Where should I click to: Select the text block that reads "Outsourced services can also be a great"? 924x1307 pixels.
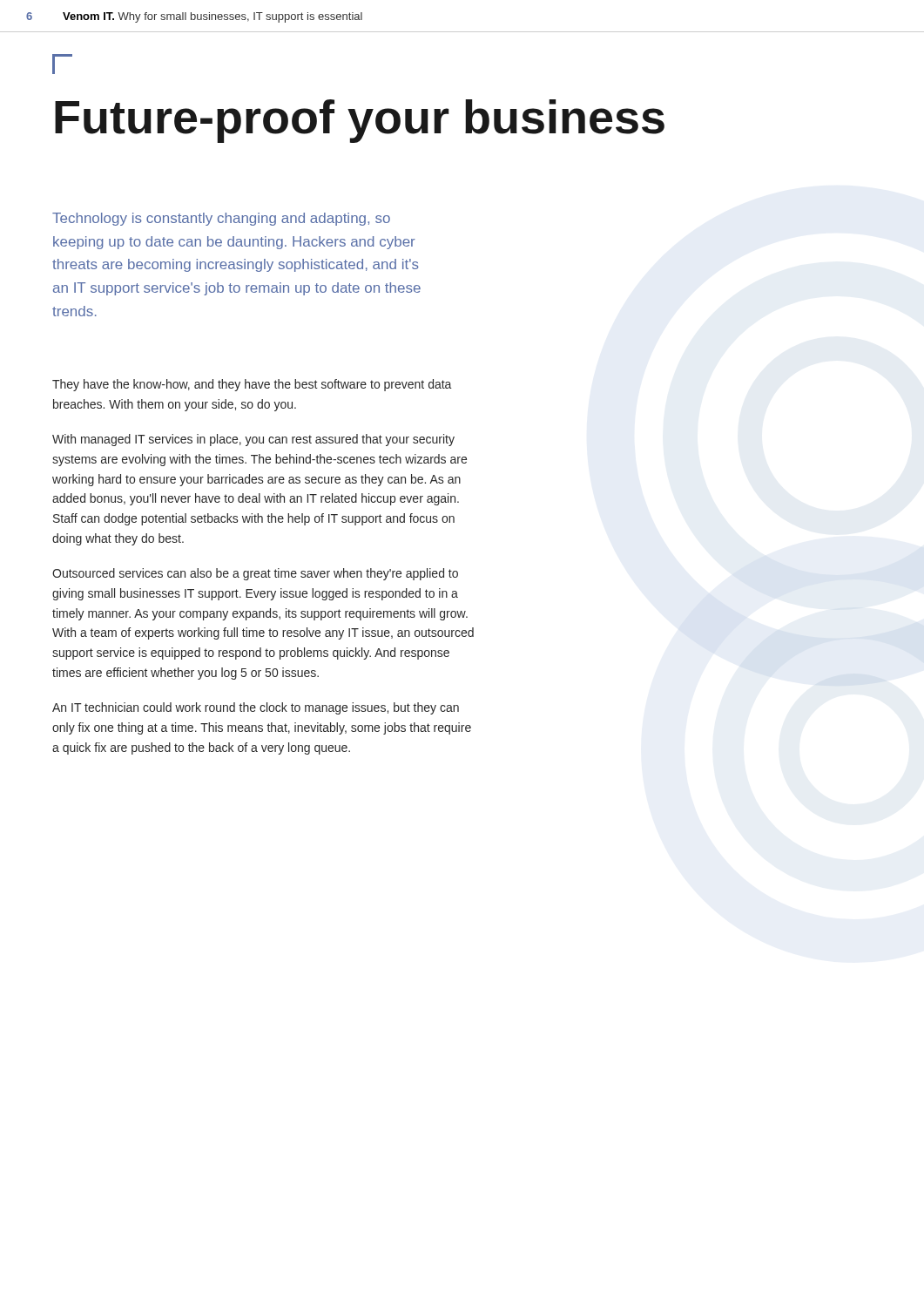pyautogui.click(x=266, y=623)
